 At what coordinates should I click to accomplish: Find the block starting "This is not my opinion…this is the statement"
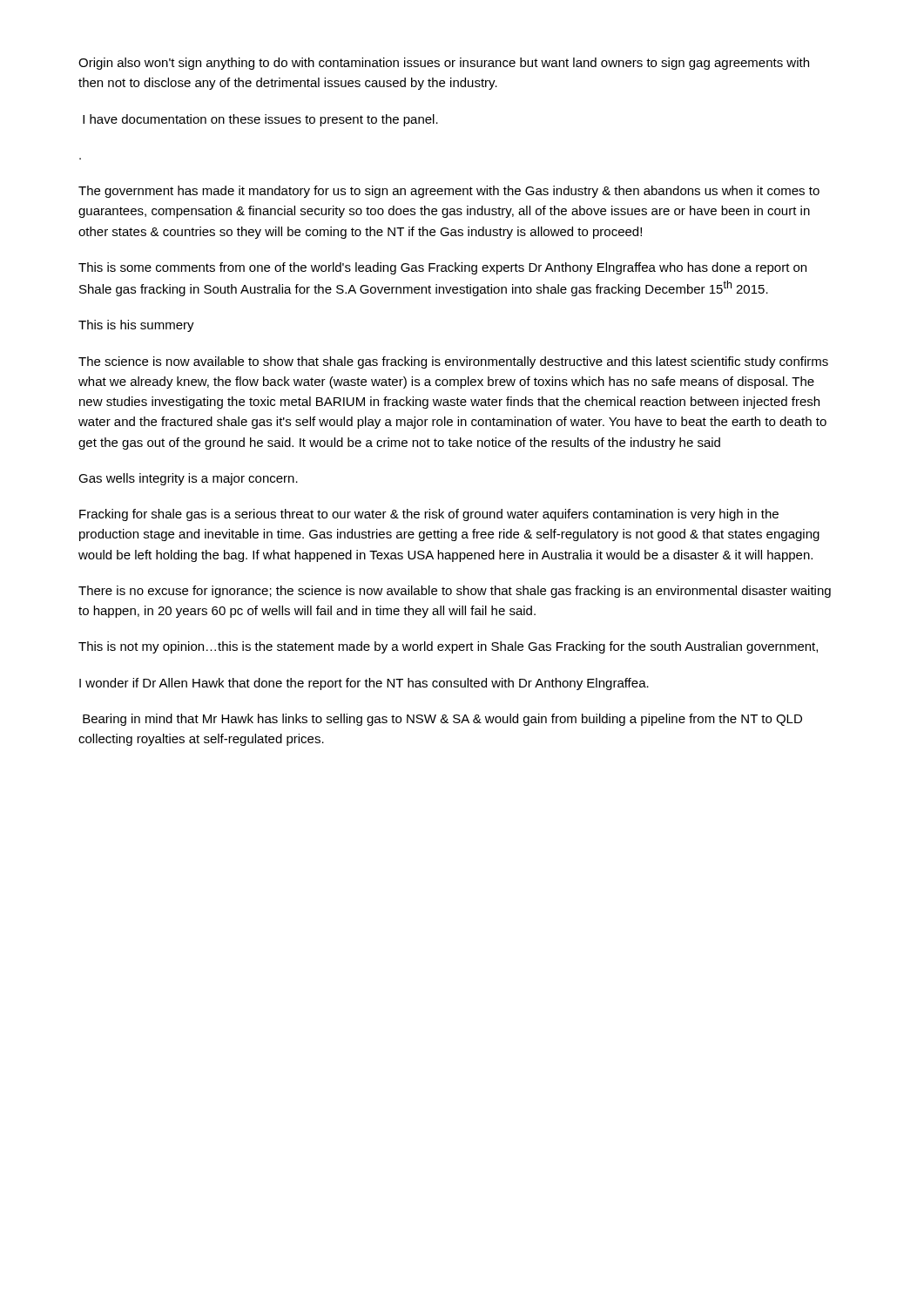click(x=449, y=646)
